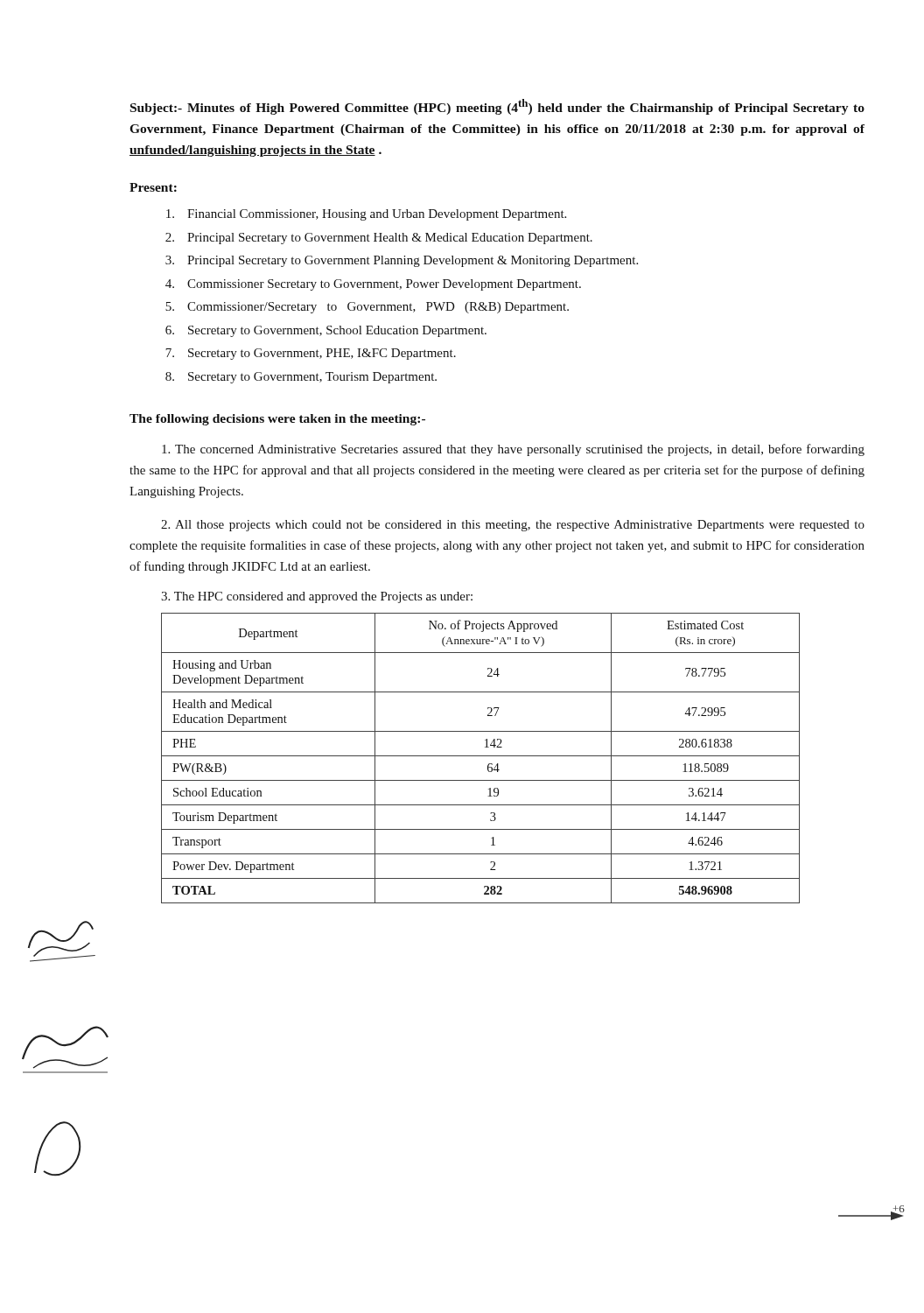Find the block starting "2. Principal Secretary to Government Health &"
The height and width of the screenshot is (1313, 924).
497,237
